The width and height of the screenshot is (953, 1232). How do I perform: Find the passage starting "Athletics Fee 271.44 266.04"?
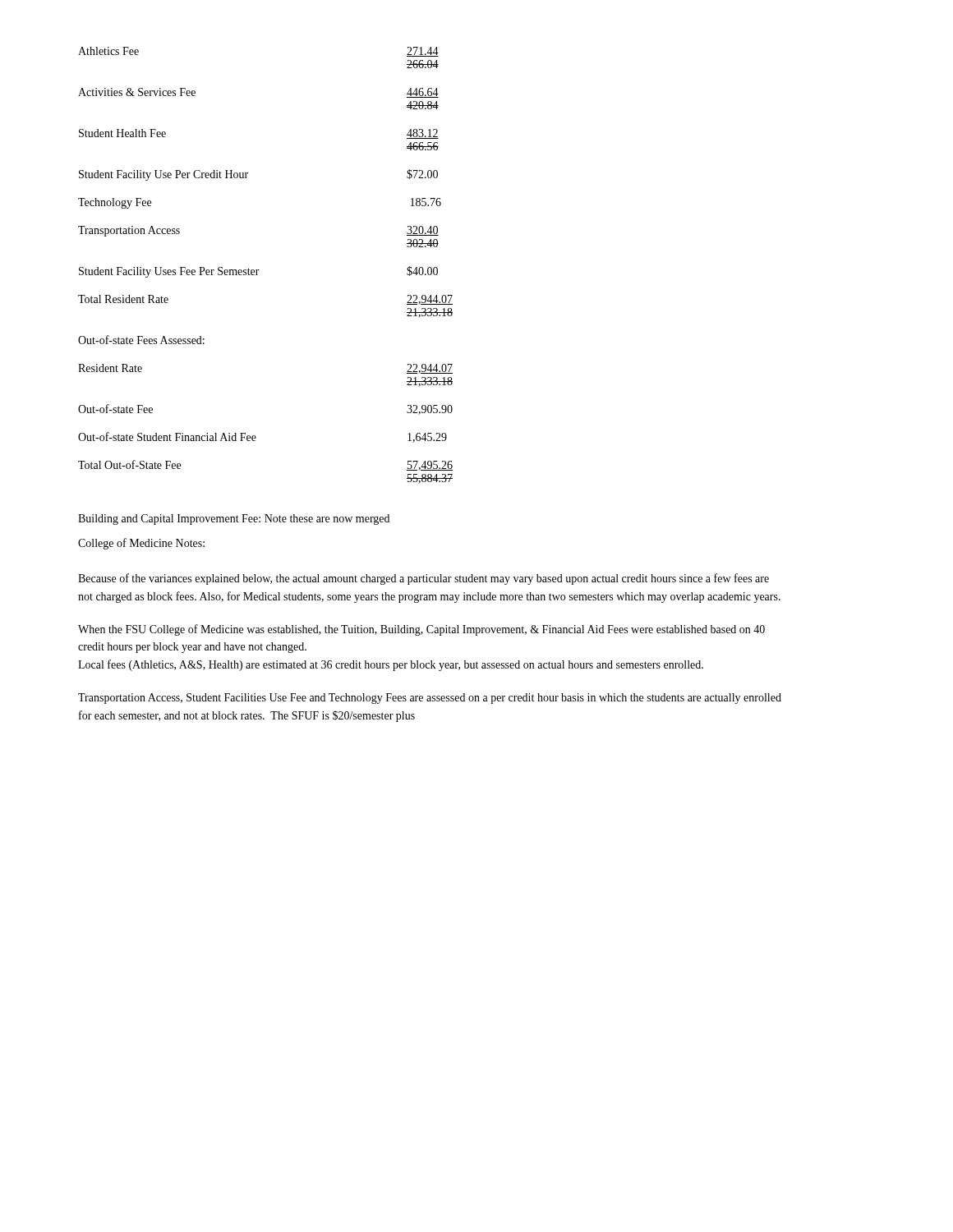click(109, 51)
